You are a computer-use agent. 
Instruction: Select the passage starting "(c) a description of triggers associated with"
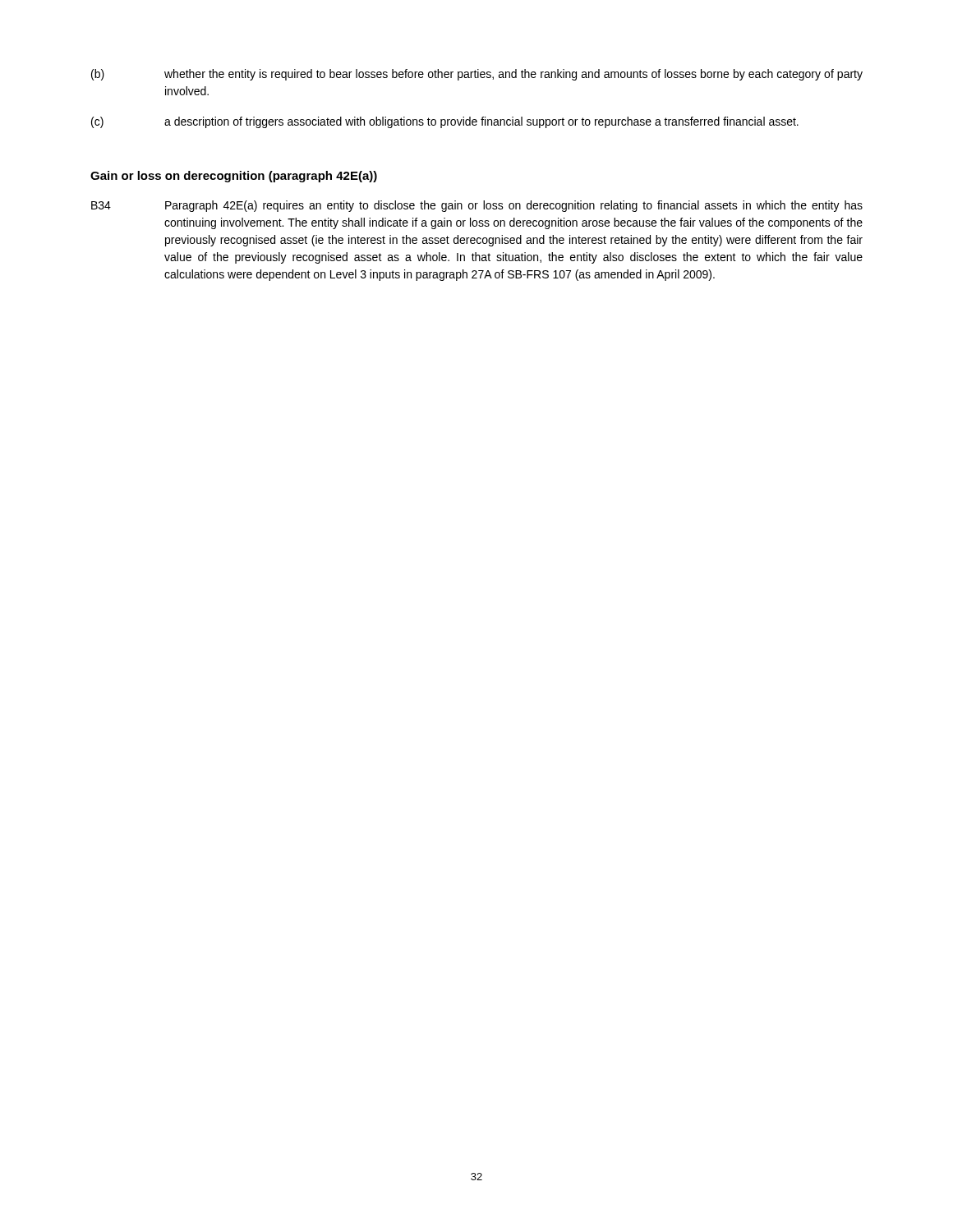(x=476, y=122)
